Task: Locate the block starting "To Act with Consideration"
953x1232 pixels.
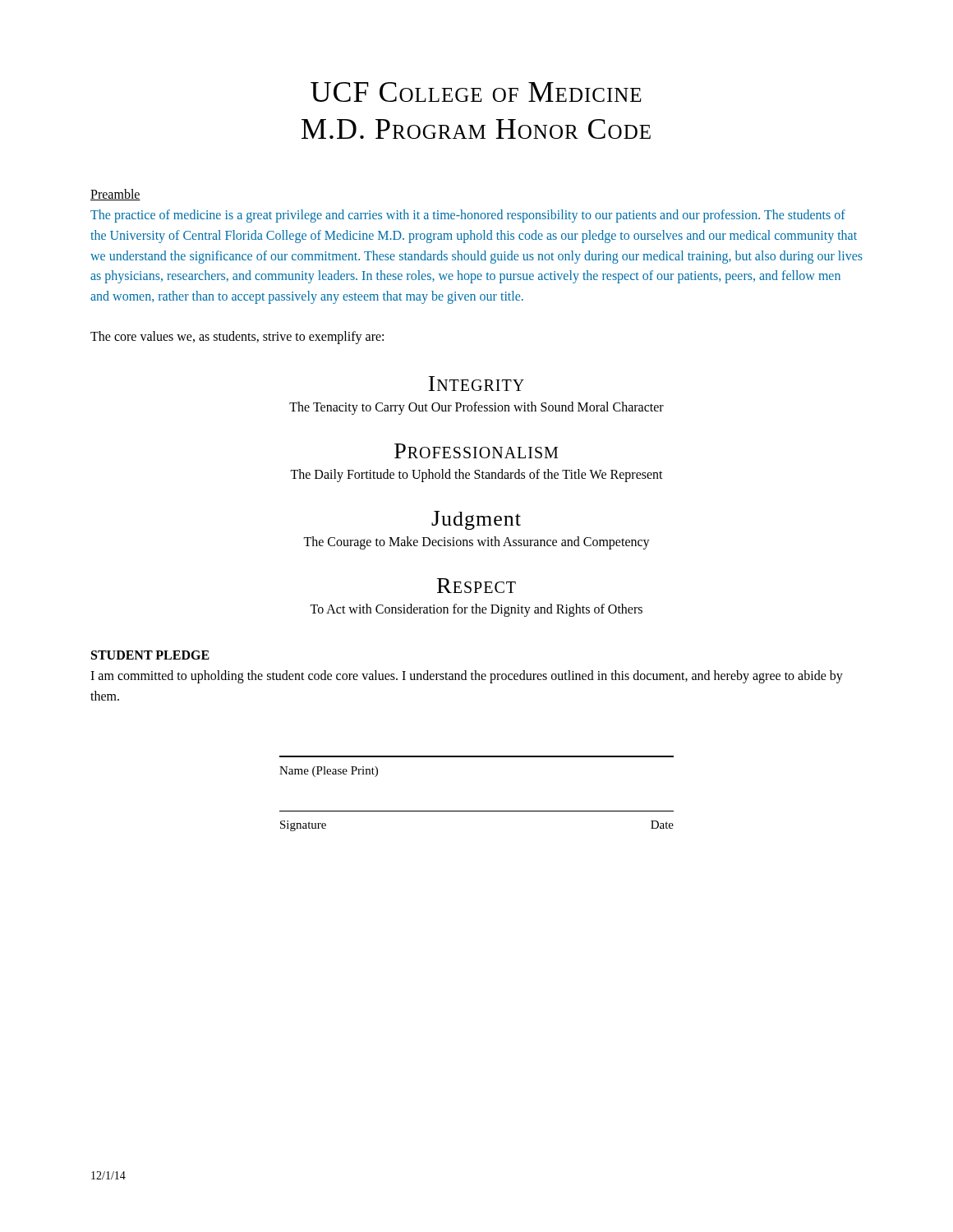Action: point(476,609)
